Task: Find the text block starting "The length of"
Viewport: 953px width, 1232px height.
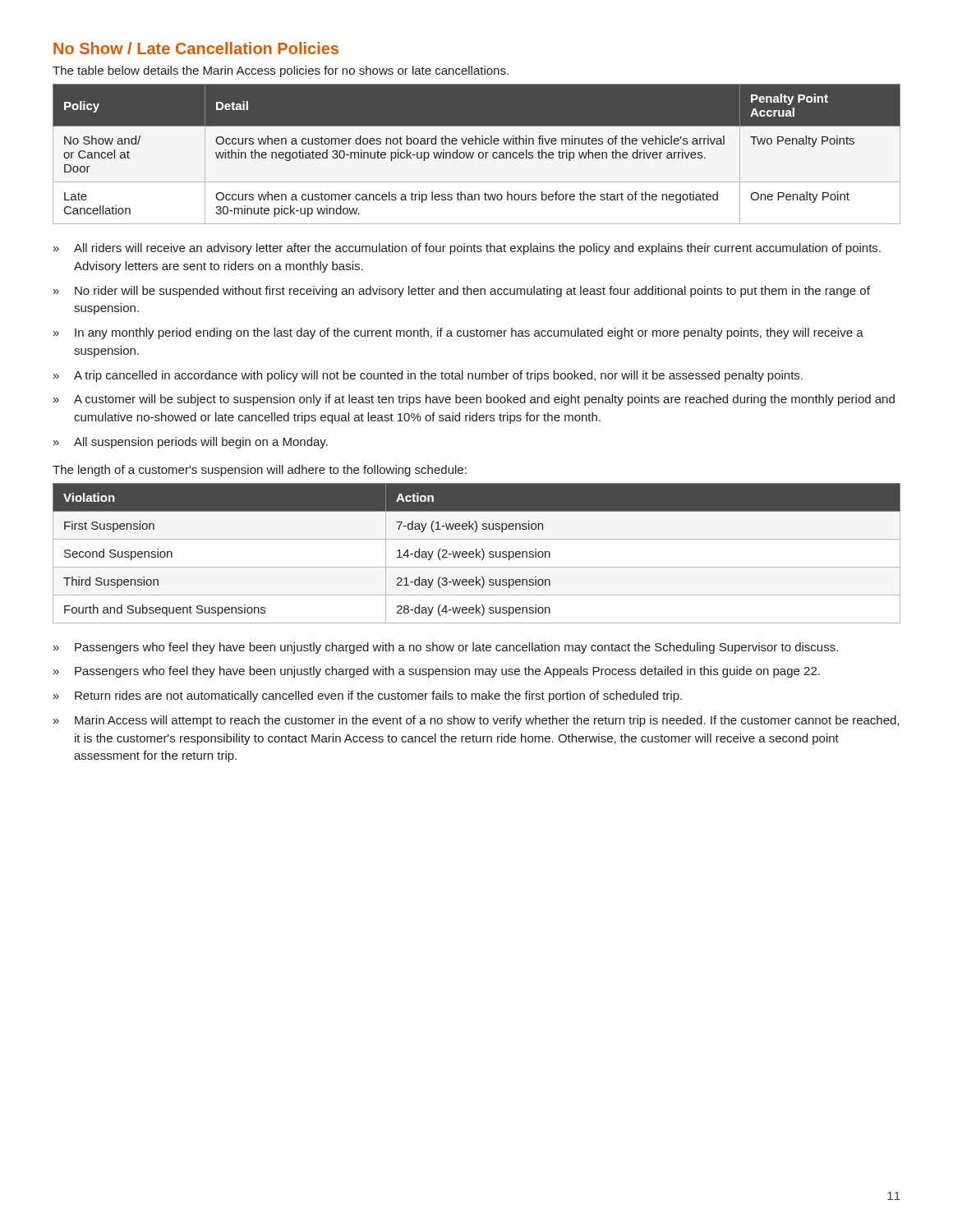Action: tap(260, 469)
